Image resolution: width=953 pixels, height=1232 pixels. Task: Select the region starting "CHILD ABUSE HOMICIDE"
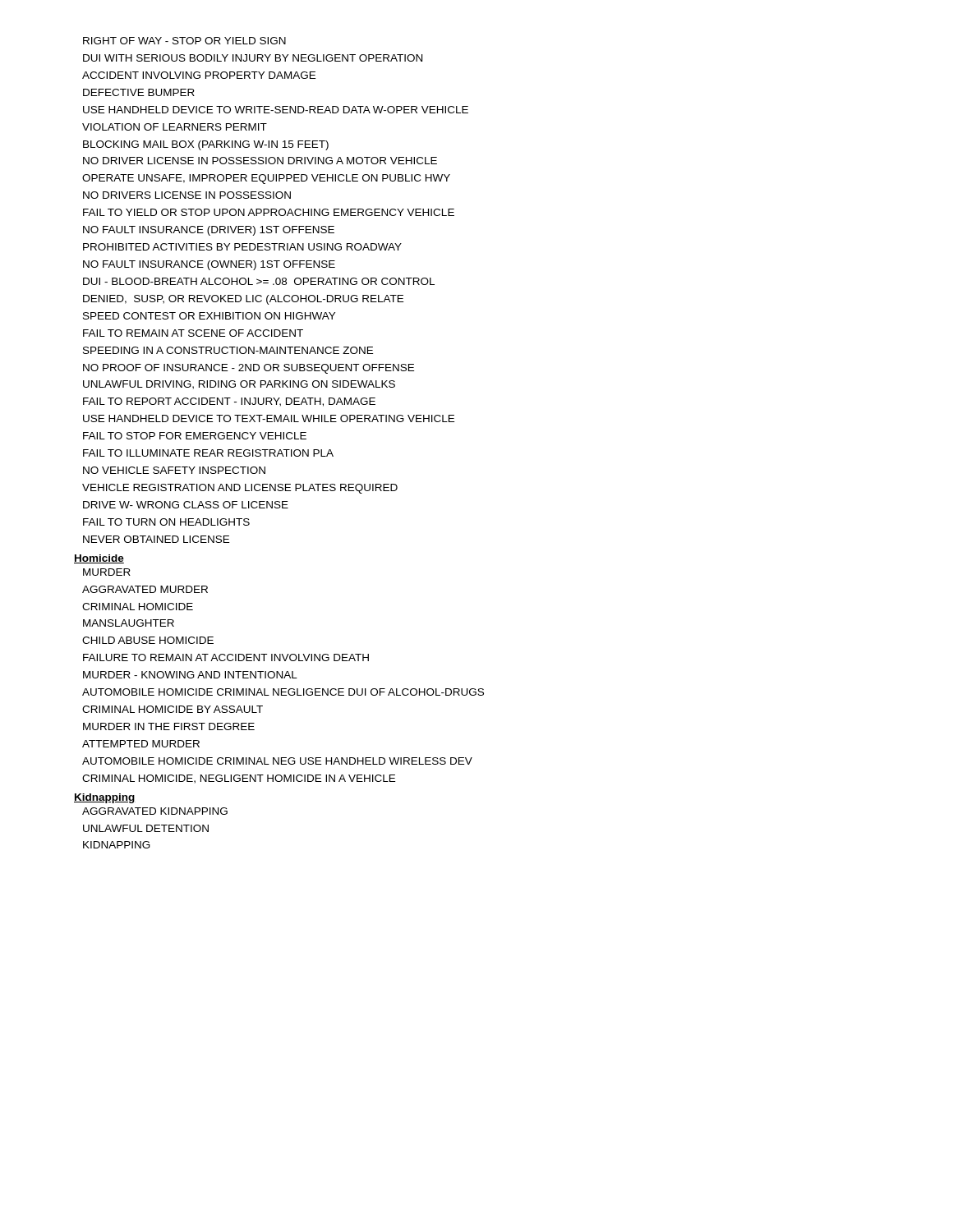(x=148, y=641)
